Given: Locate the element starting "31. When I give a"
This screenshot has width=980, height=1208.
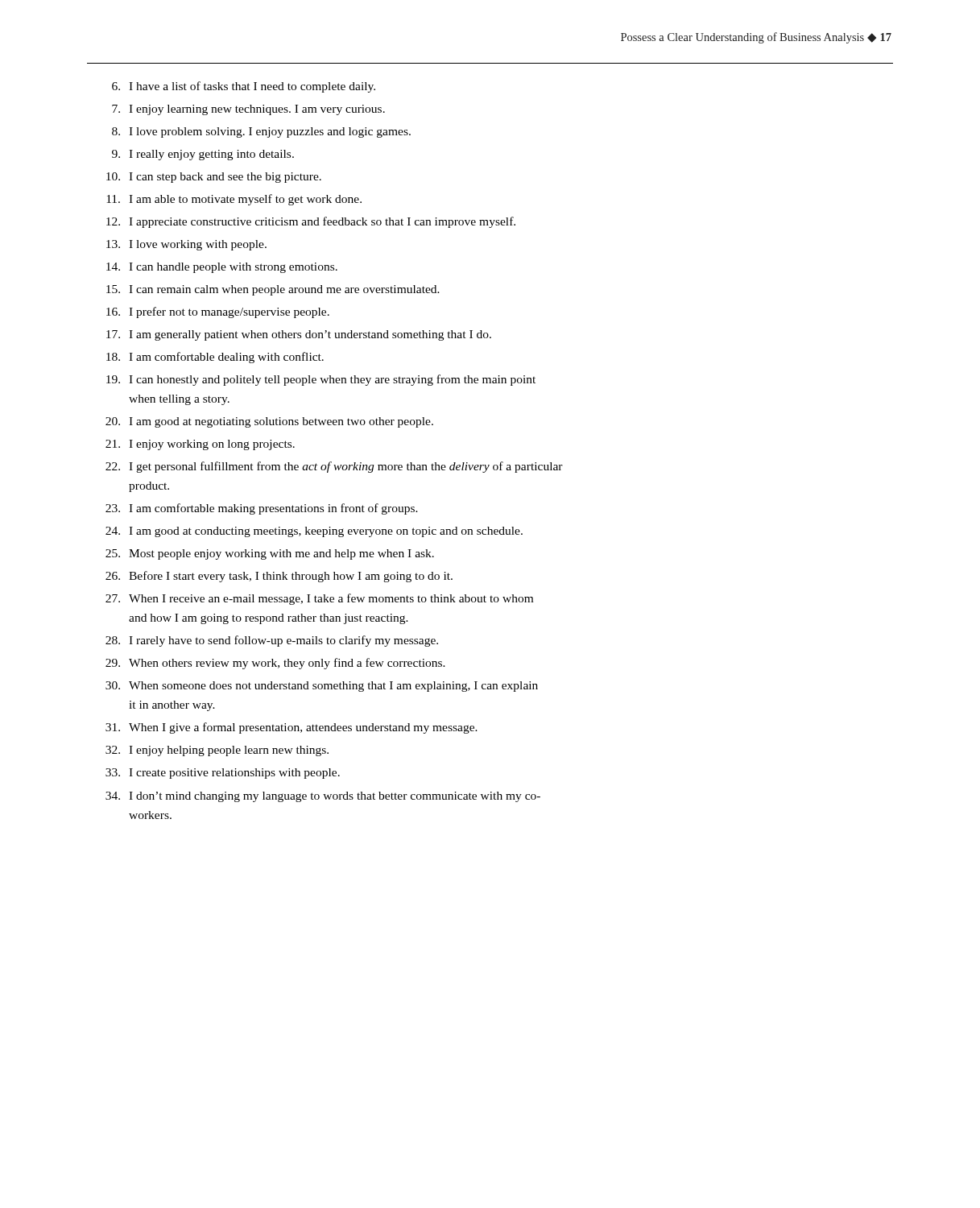Looking at the screenshot, I should pyautogui.click(x=292, y=728).
